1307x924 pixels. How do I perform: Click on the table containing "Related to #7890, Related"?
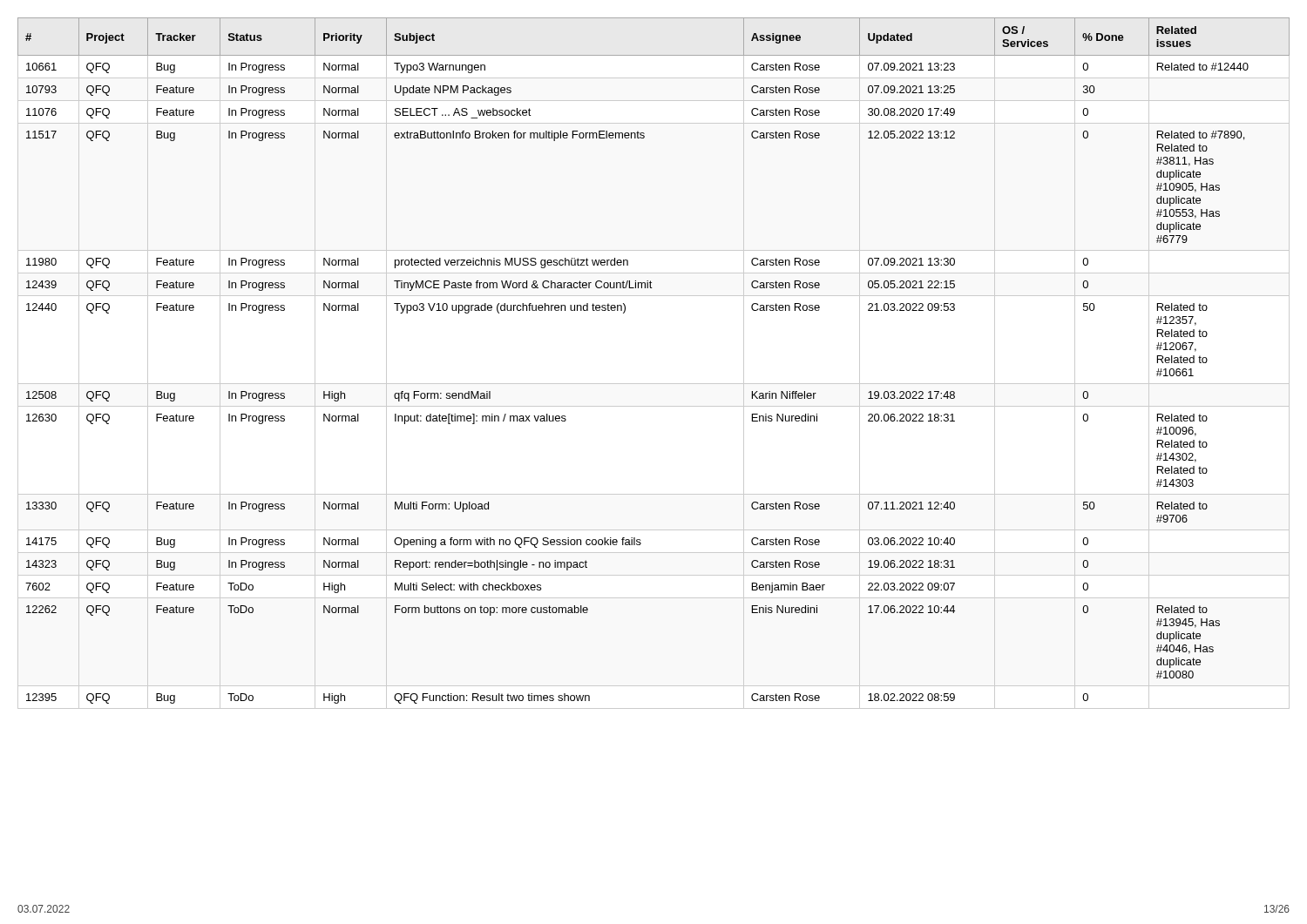(654, 363)
